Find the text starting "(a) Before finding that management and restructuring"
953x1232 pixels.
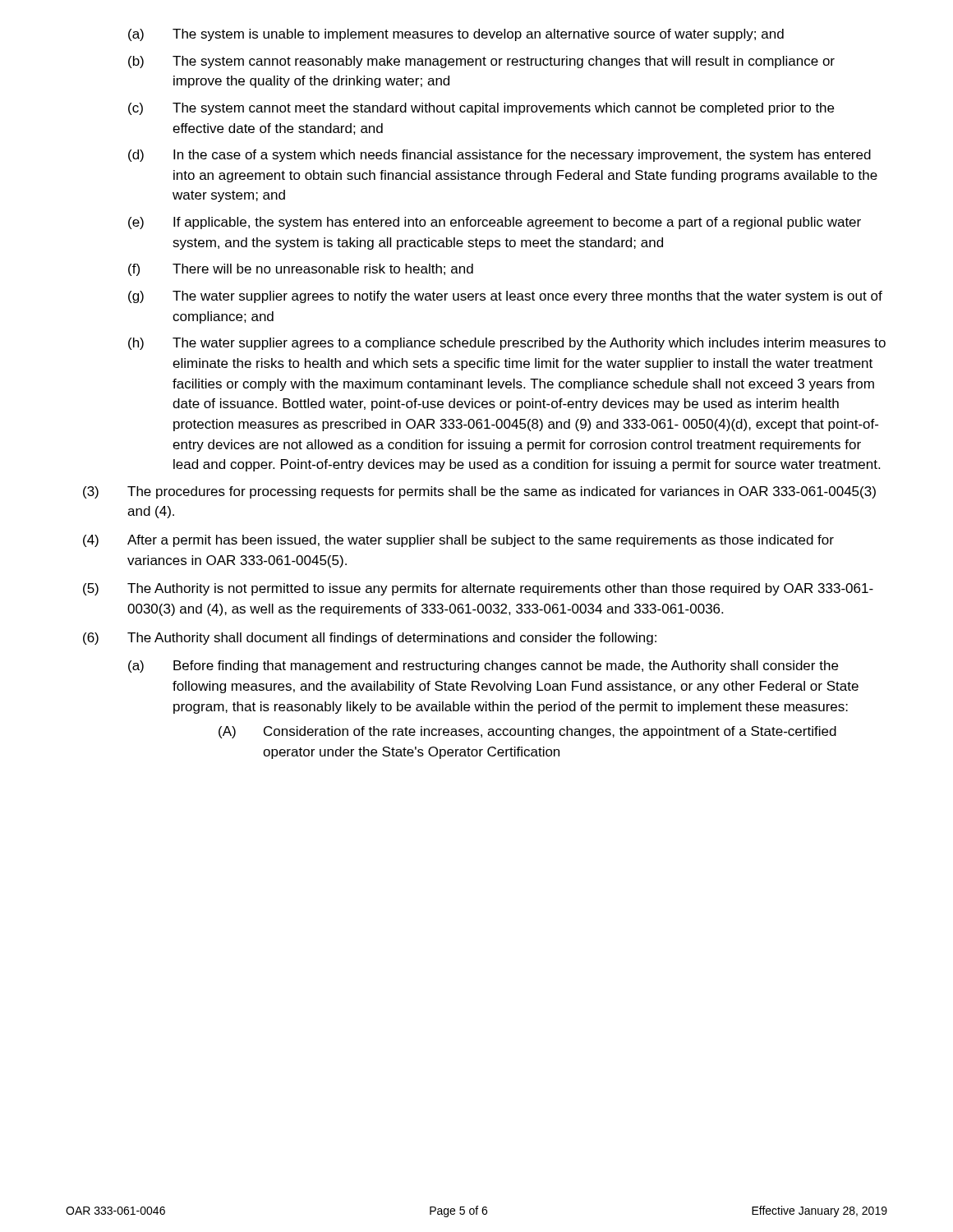[x=507, y=713]
